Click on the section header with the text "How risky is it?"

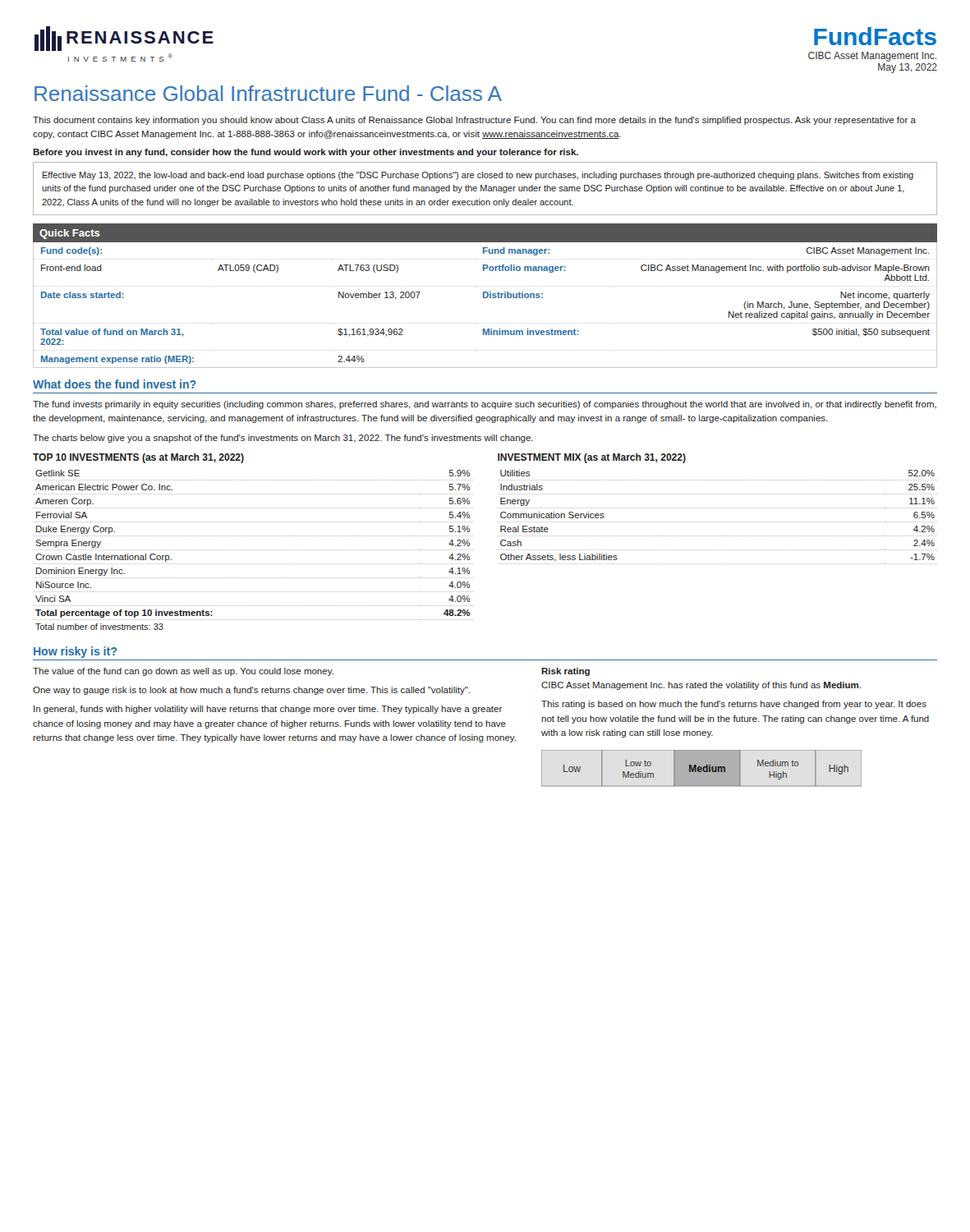pyautogui.click(x=75, y=651)
